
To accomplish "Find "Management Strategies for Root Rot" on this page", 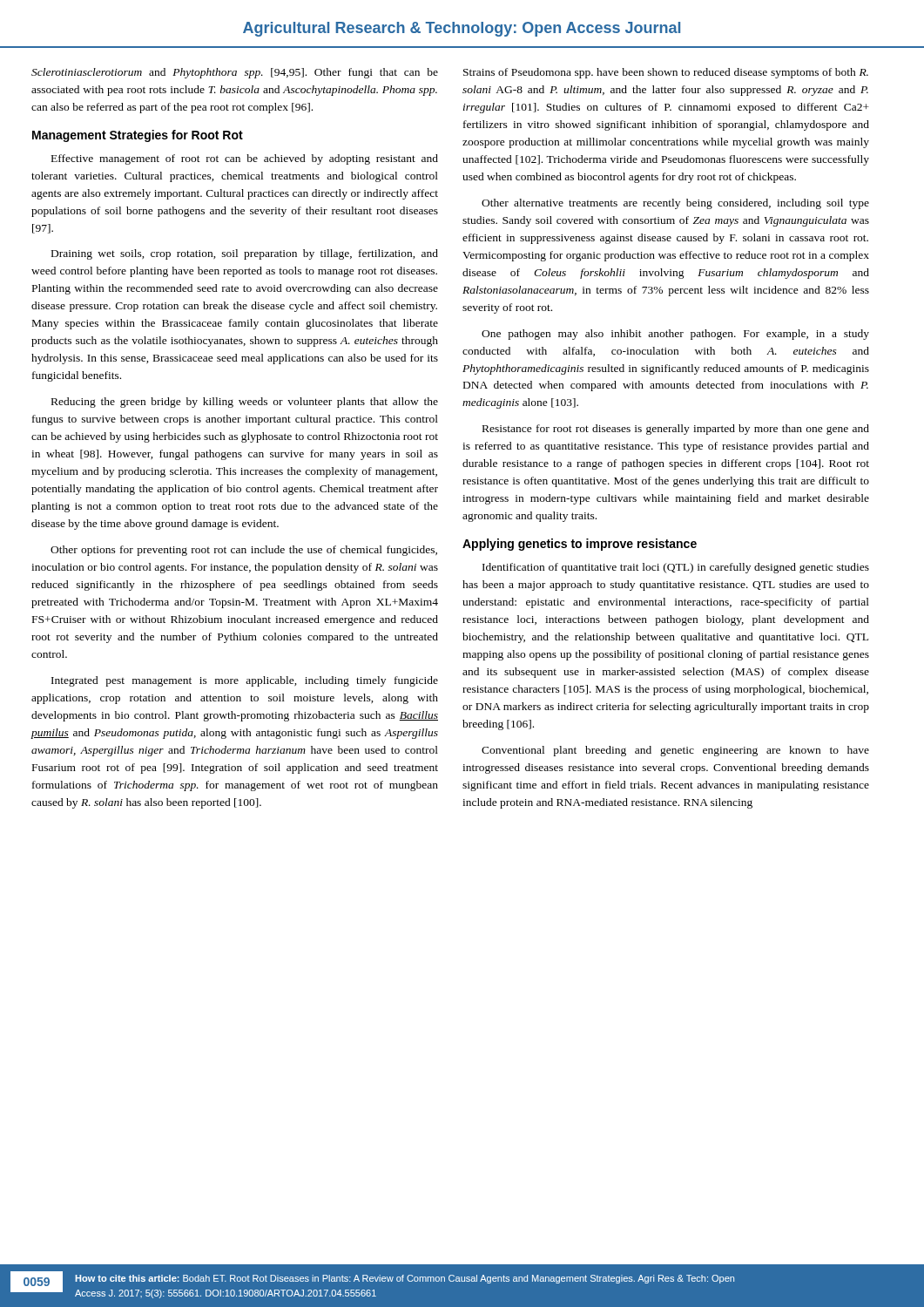I will (x=235, y=135).
